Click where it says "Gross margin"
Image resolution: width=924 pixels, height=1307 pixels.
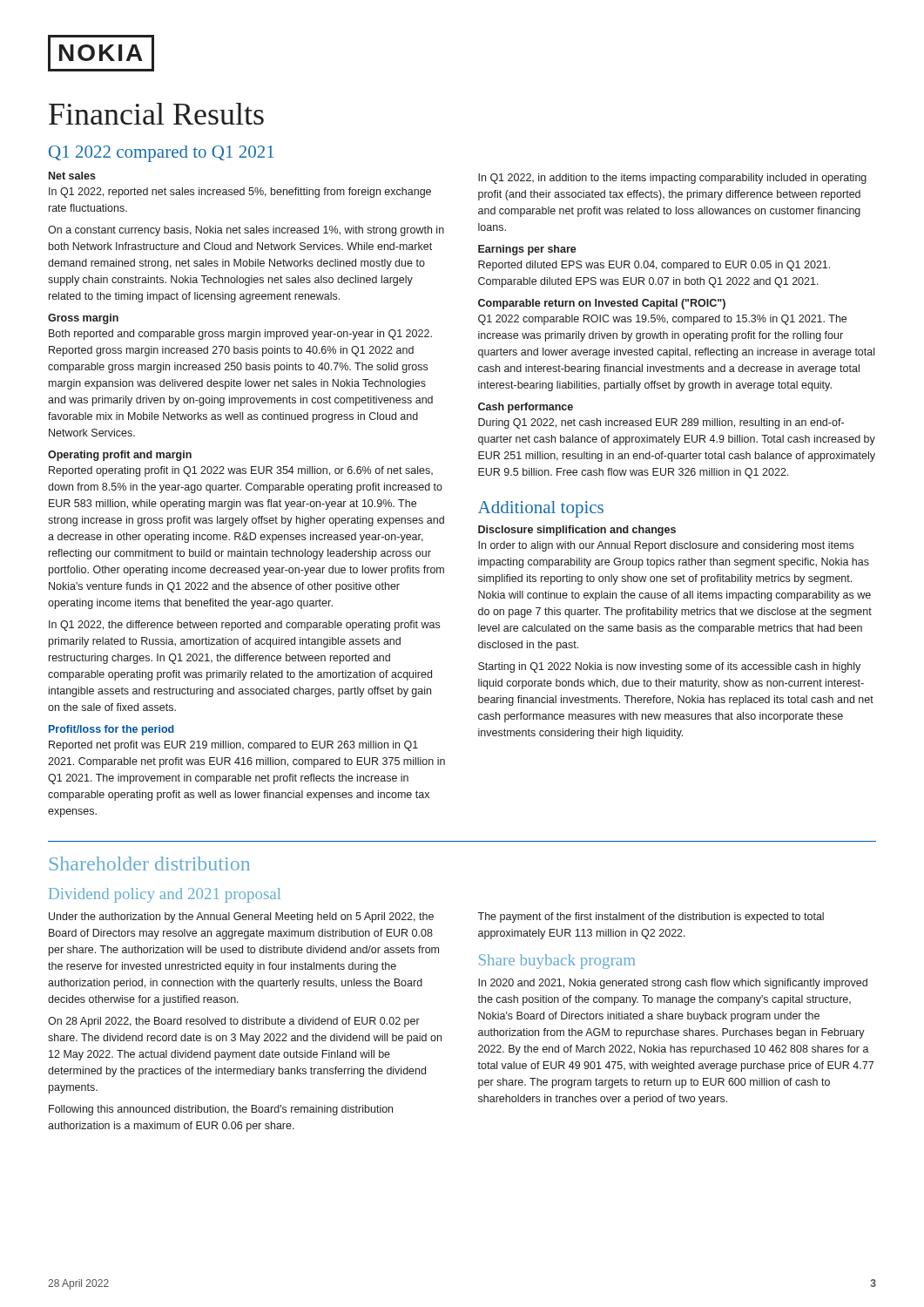(83, 318)
